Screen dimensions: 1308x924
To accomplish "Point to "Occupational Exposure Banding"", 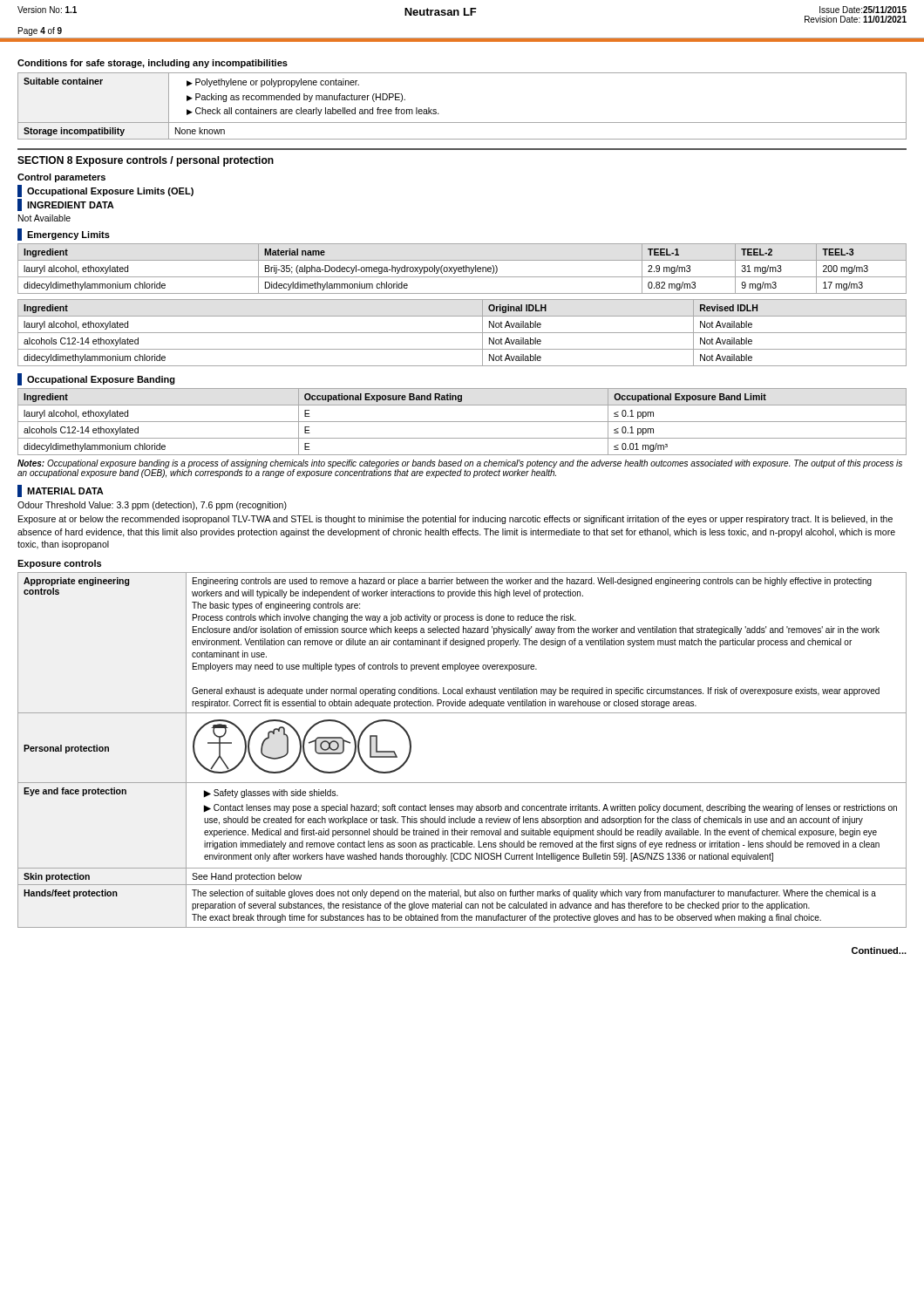I will click(x=101, y=379).
